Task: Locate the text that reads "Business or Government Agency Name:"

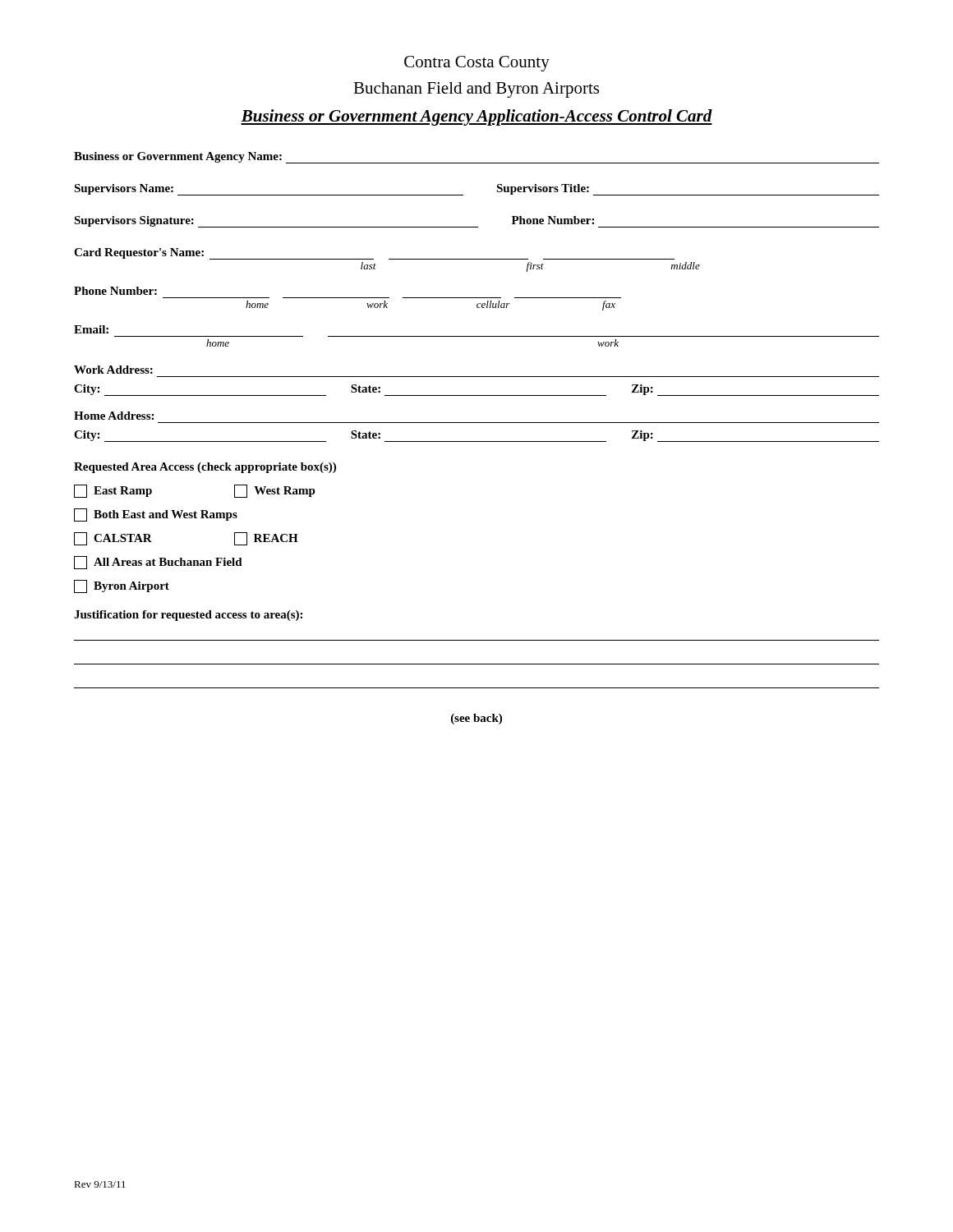Action: click(x=476, y=156)
